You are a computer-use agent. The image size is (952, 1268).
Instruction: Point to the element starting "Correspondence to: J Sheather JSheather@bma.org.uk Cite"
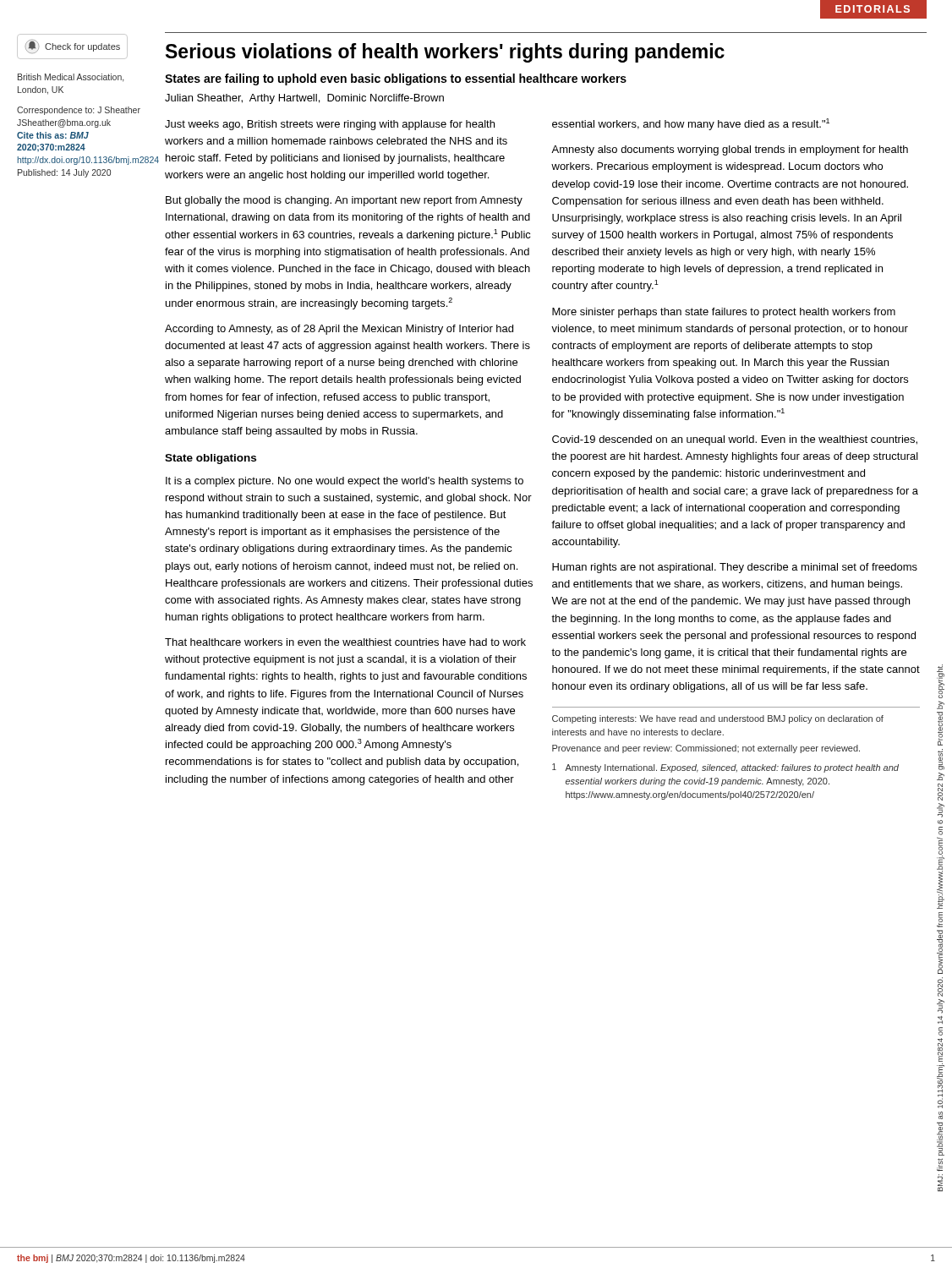click(82, 141)
